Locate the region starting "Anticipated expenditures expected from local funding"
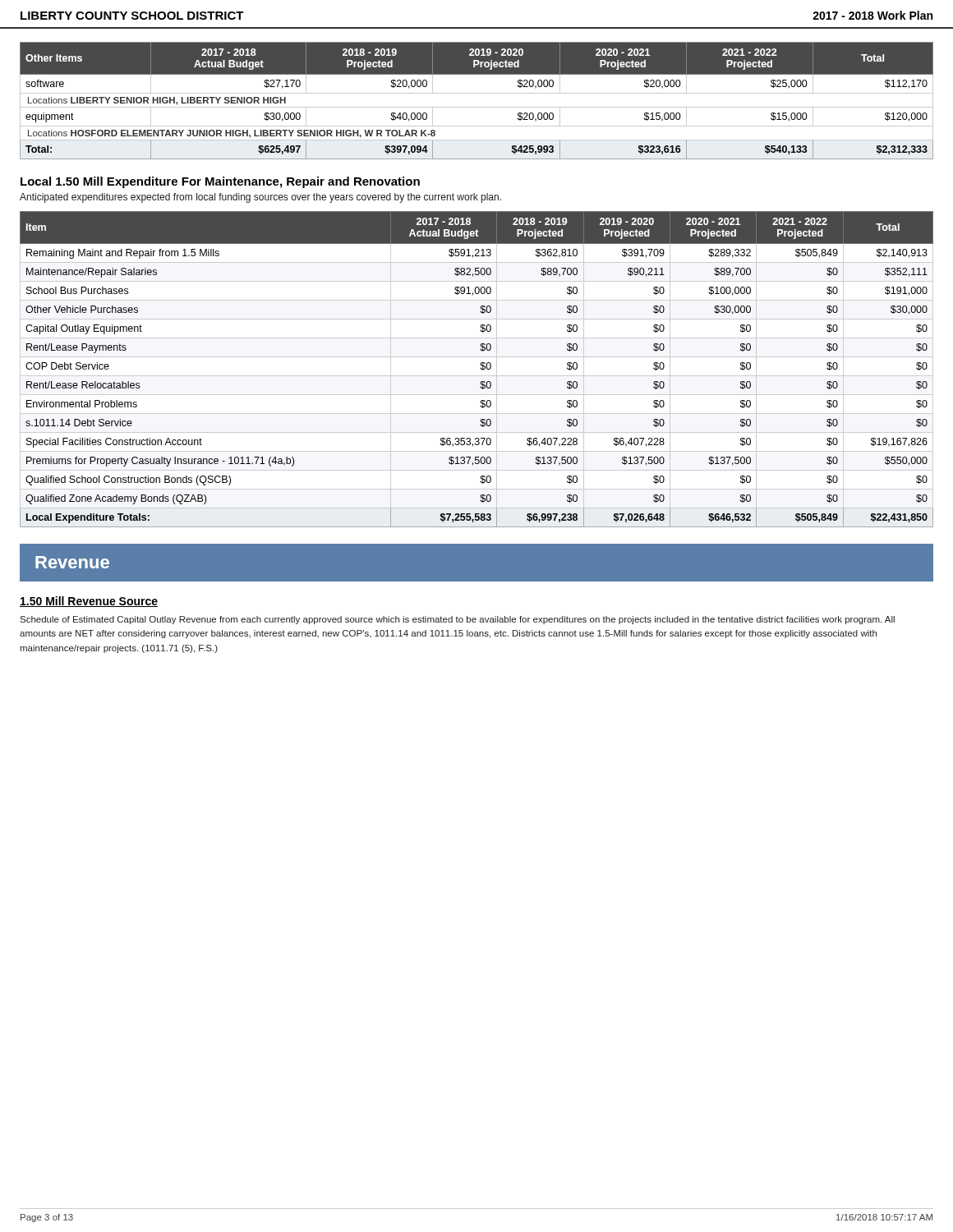This screenshot has height=1232, width=953. coord(261,197)
